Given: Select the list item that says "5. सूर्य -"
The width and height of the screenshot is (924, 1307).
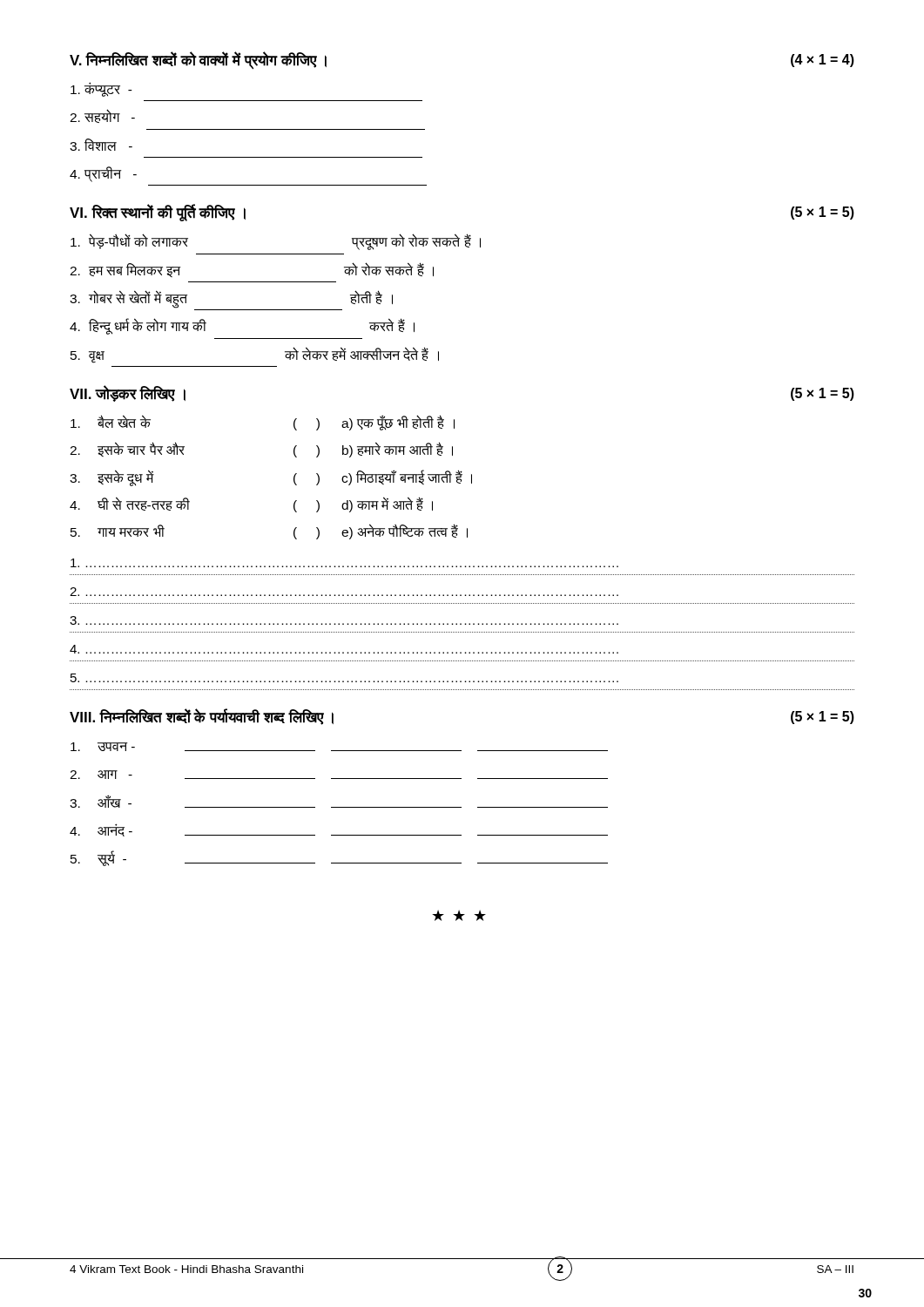Looking at the screenshot, I should click(x=339, y=859).
